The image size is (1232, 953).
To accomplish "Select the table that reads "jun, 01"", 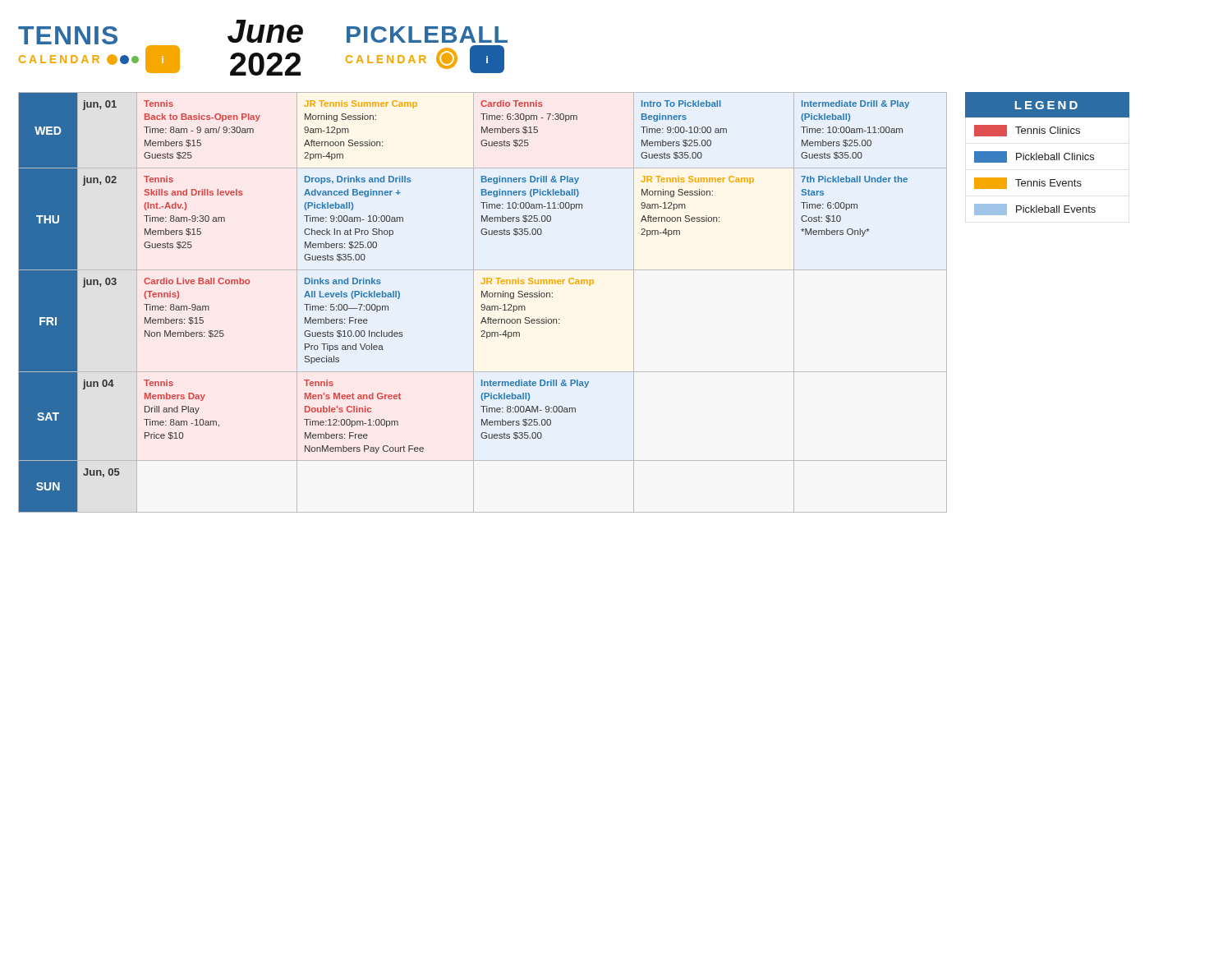I will [483, 303].
